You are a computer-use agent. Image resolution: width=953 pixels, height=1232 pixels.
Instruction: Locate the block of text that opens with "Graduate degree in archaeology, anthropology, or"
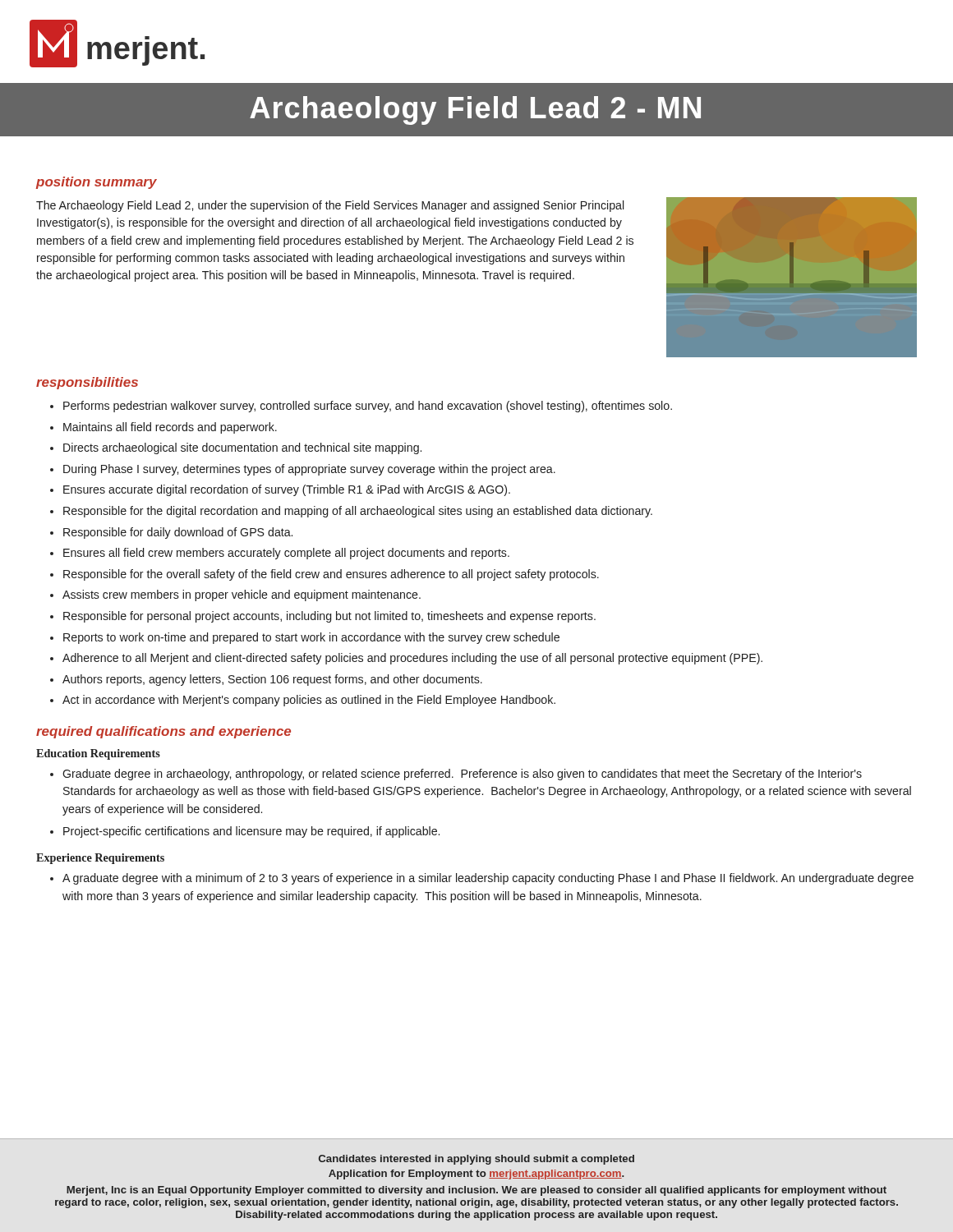click(487, 791)
